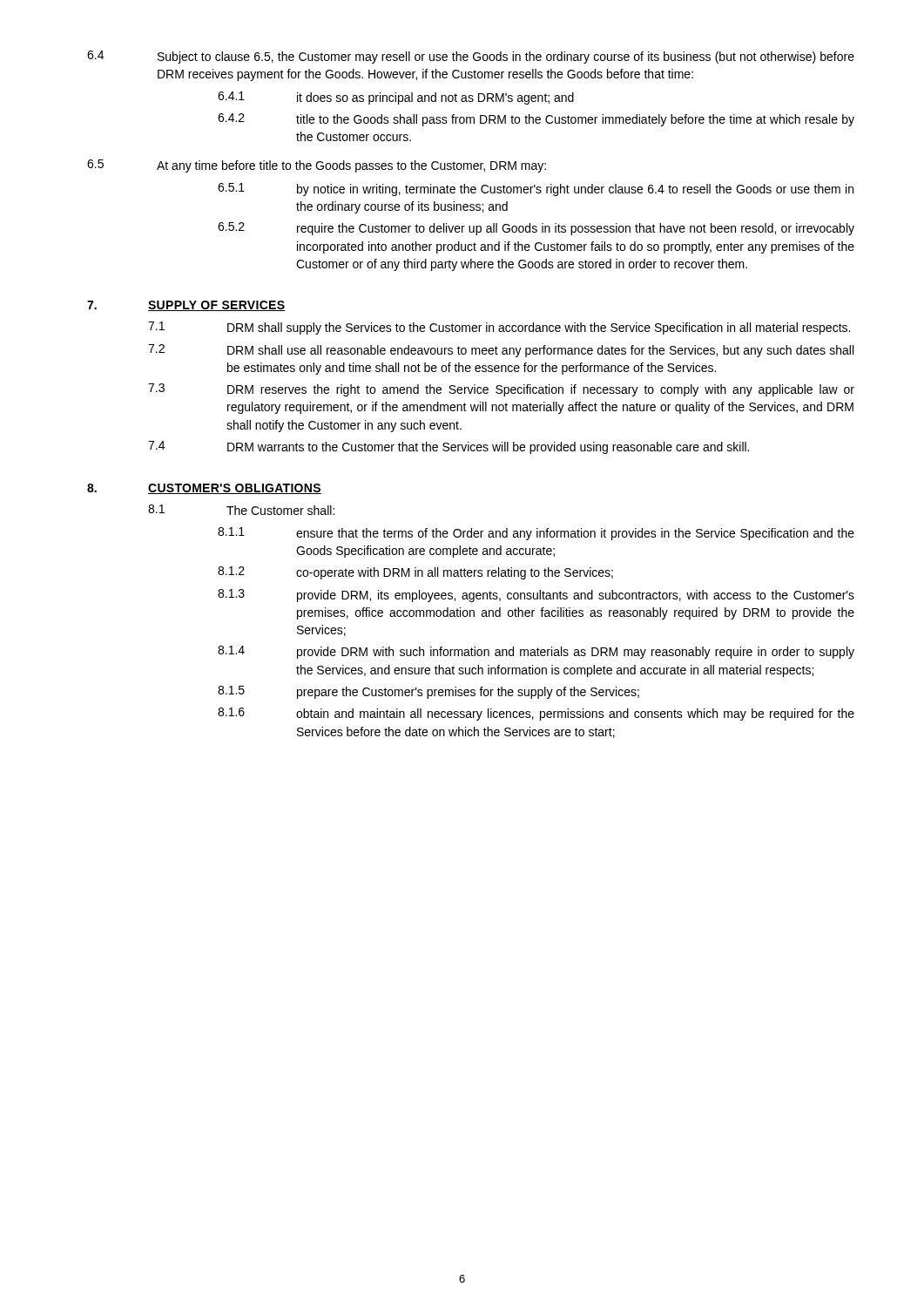The height and width of the screenshot is (1307, 924).
Task: Click on the list item with the text "6.5 At any time before title to"
Action: 471,166
